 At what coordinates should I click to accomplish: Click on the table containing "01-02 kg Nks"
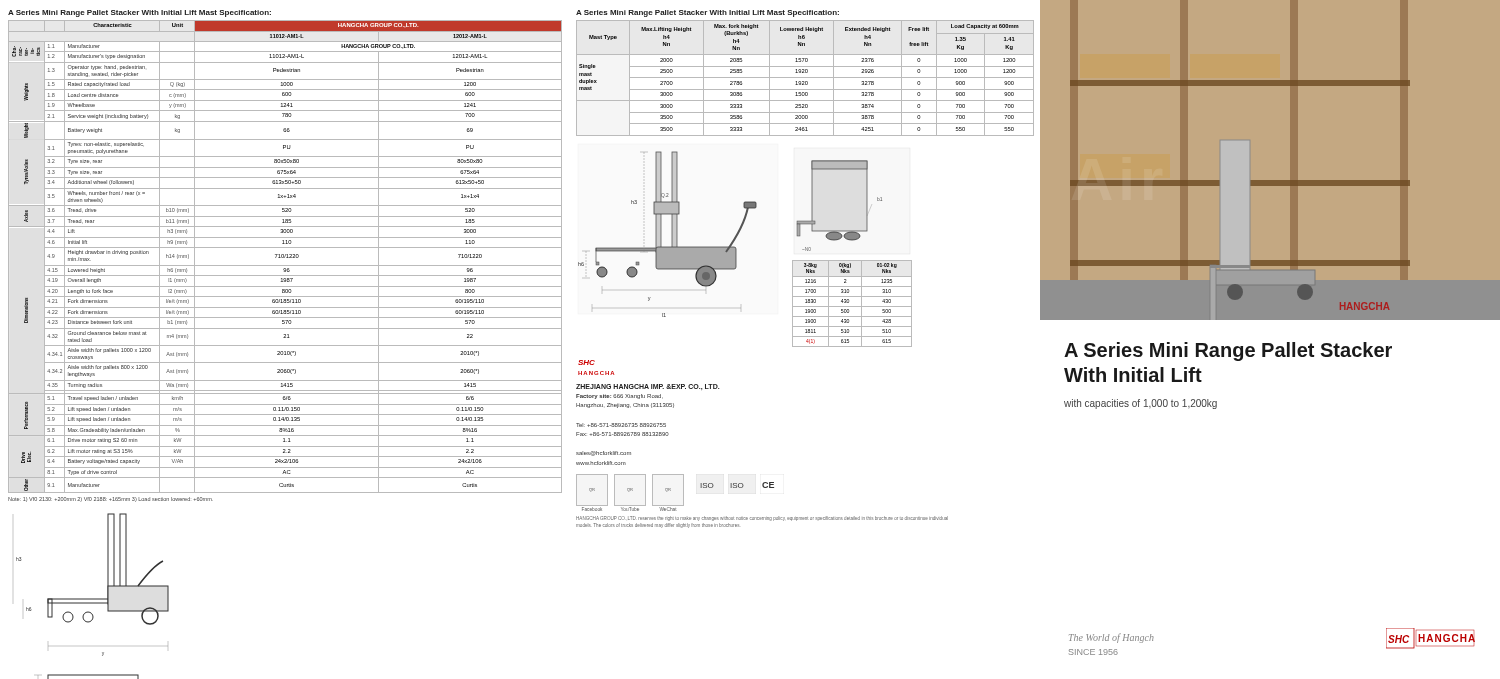pos(852,303)
